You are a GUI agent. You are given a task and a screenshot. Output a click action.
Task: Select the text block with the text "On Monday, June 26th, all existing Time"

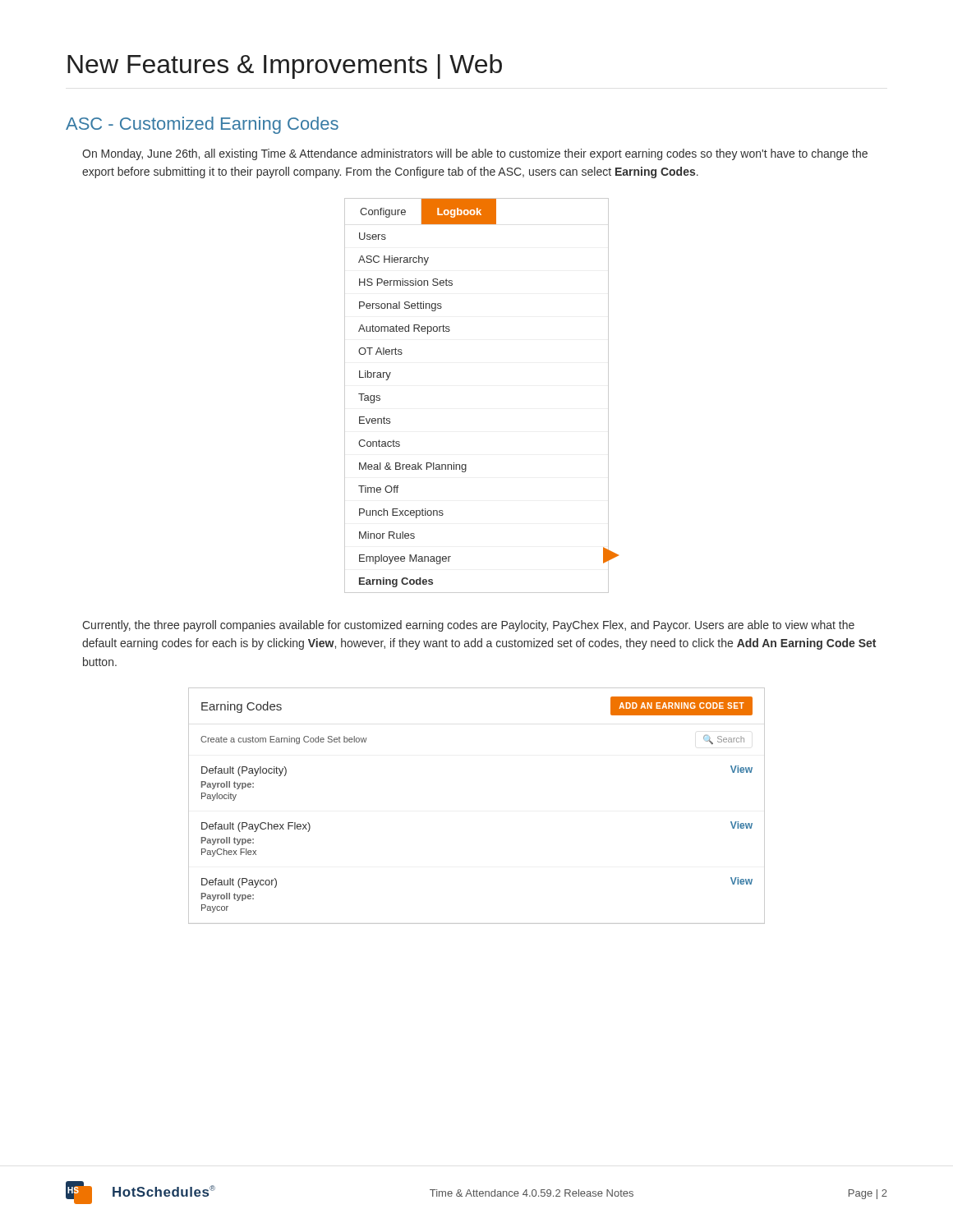point(476,163)
